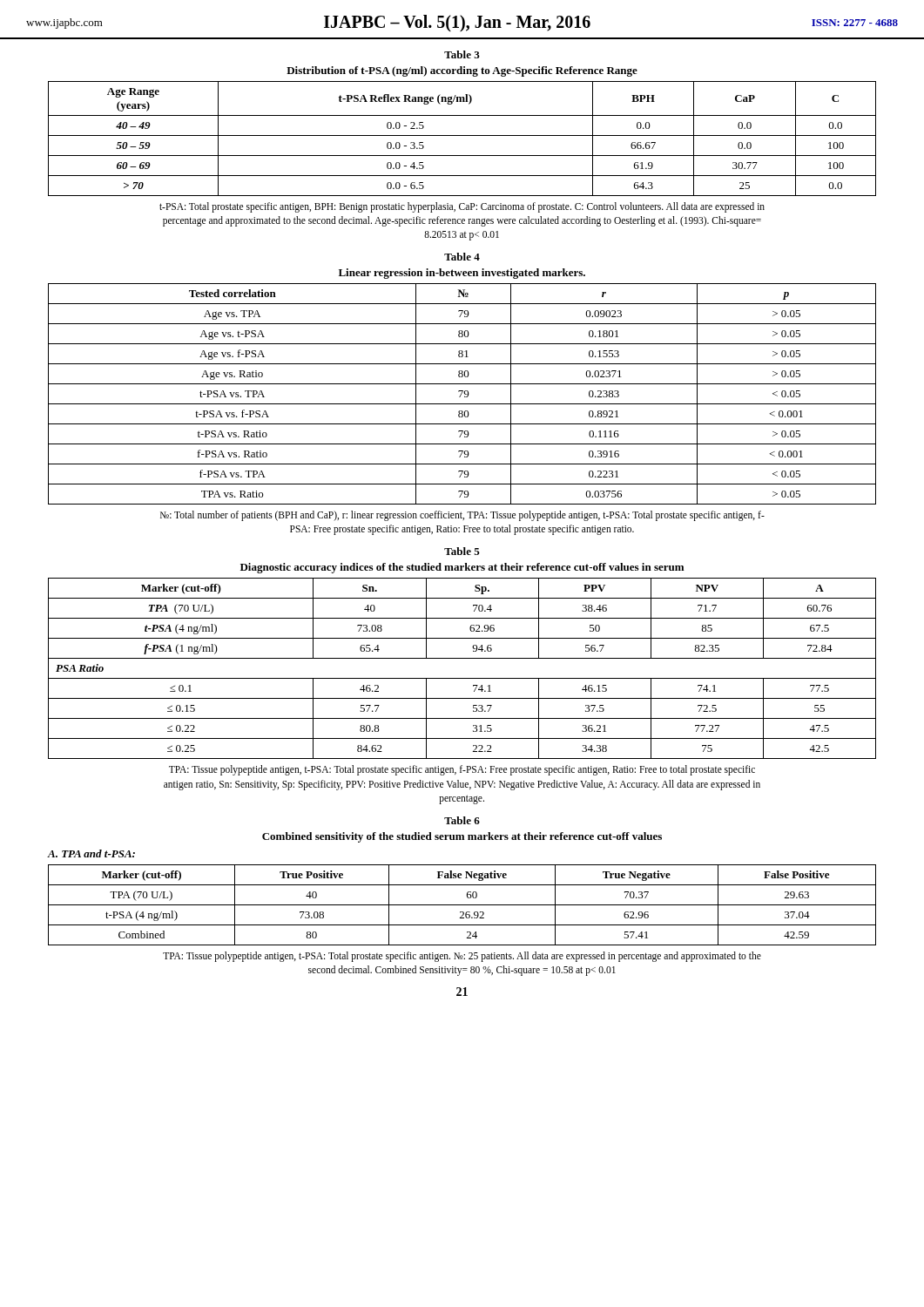Locate the caption that says "Table 3"
This screenshot has height=1307, width=924.
(462, 55)
